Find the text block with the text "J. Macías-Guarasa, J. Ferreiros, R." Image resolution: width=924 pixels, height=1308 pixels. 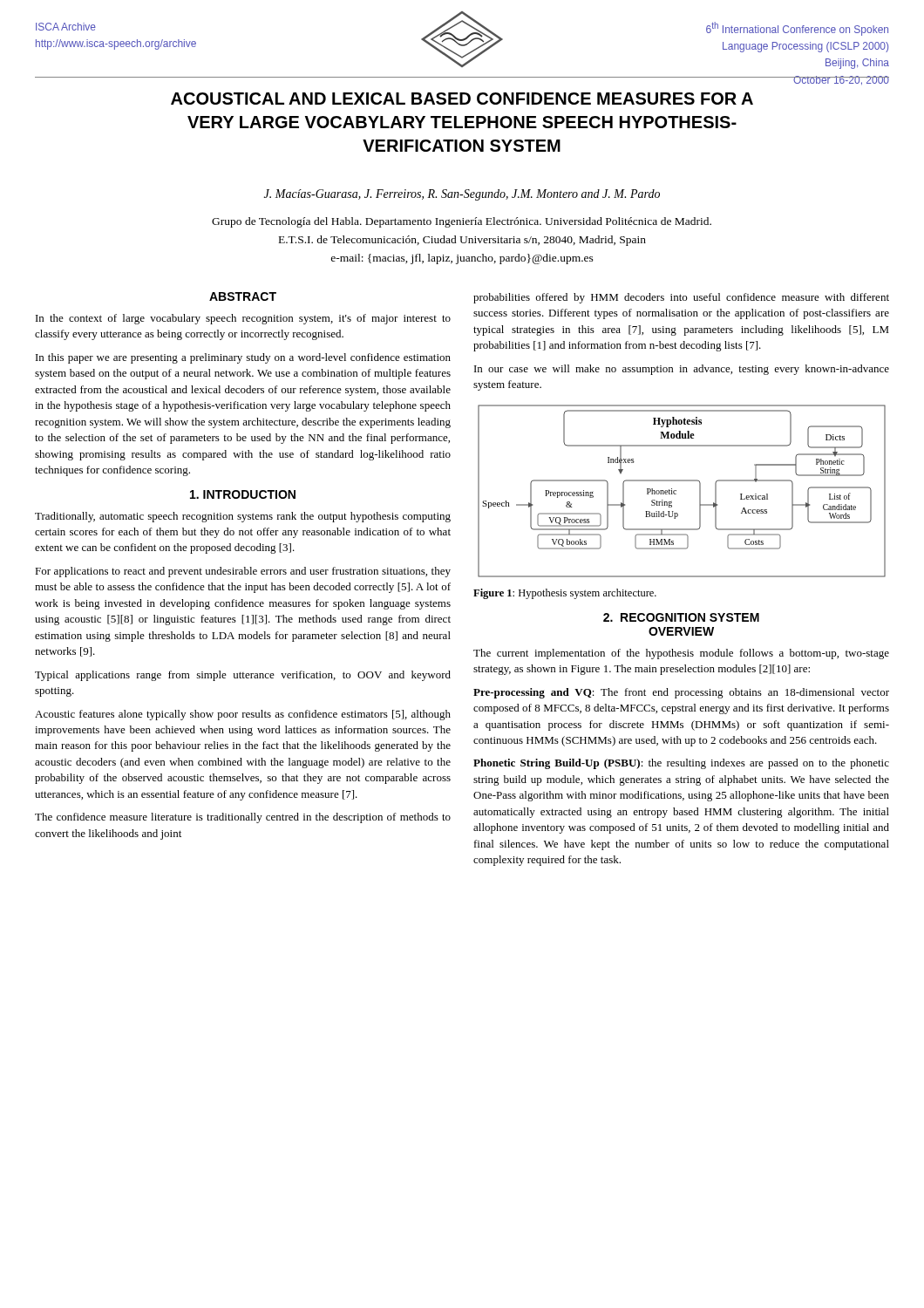462,194
